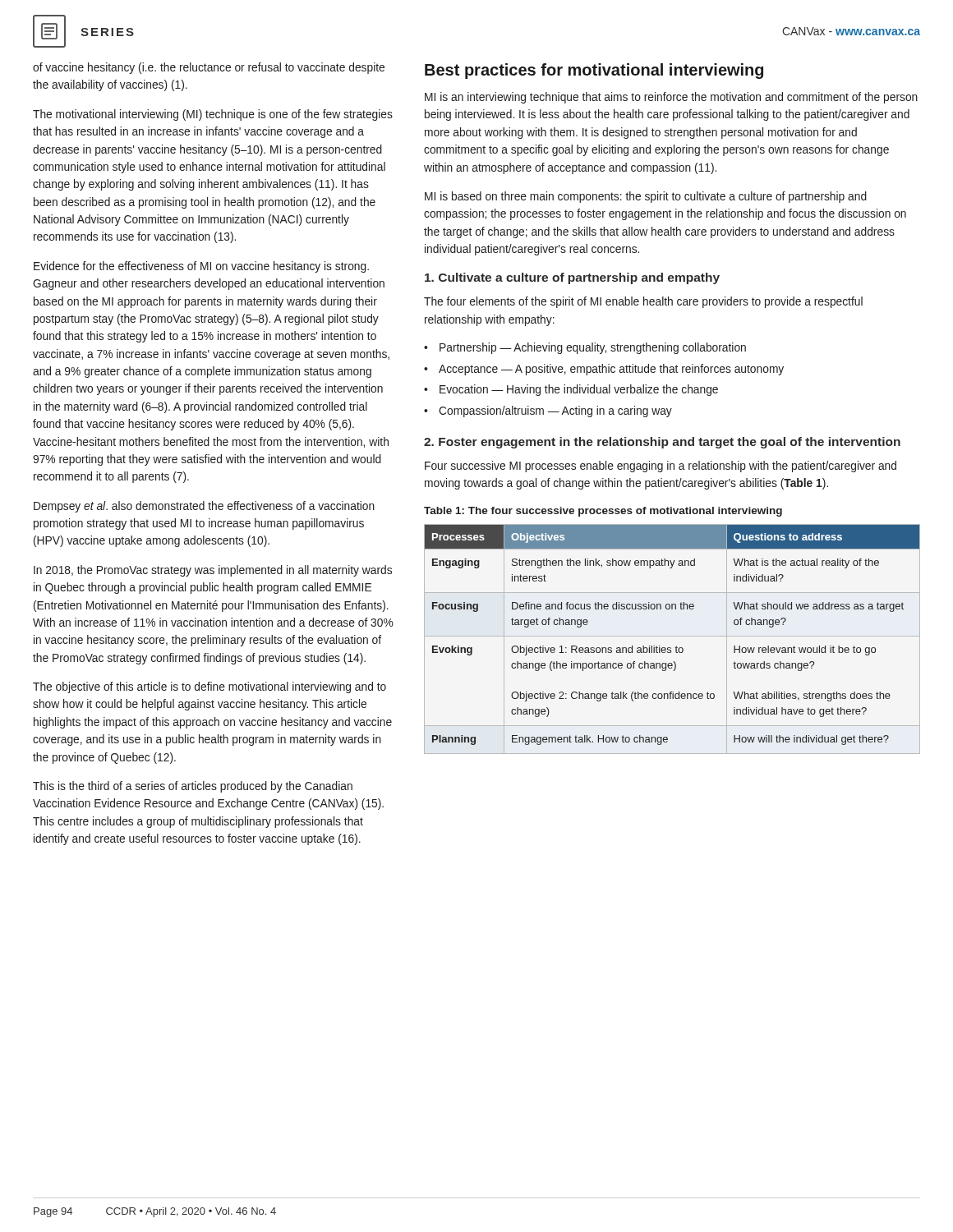Select the text starting "Dempsey et al. also demonstrated the effectiveness of"
The image size is (953, 1232).
click(x=214, y=524)
